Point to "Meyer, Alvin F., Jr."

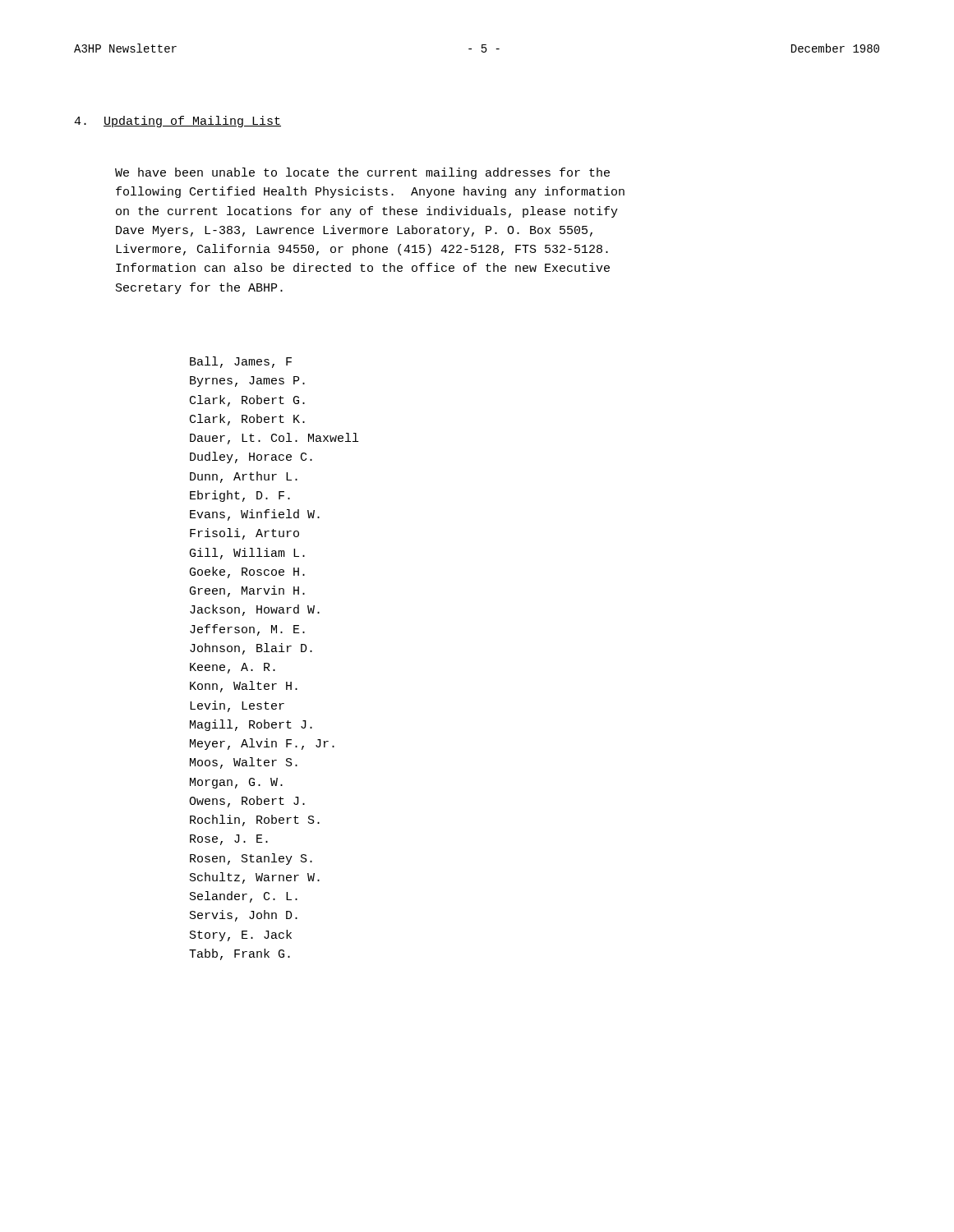point(263,745)
